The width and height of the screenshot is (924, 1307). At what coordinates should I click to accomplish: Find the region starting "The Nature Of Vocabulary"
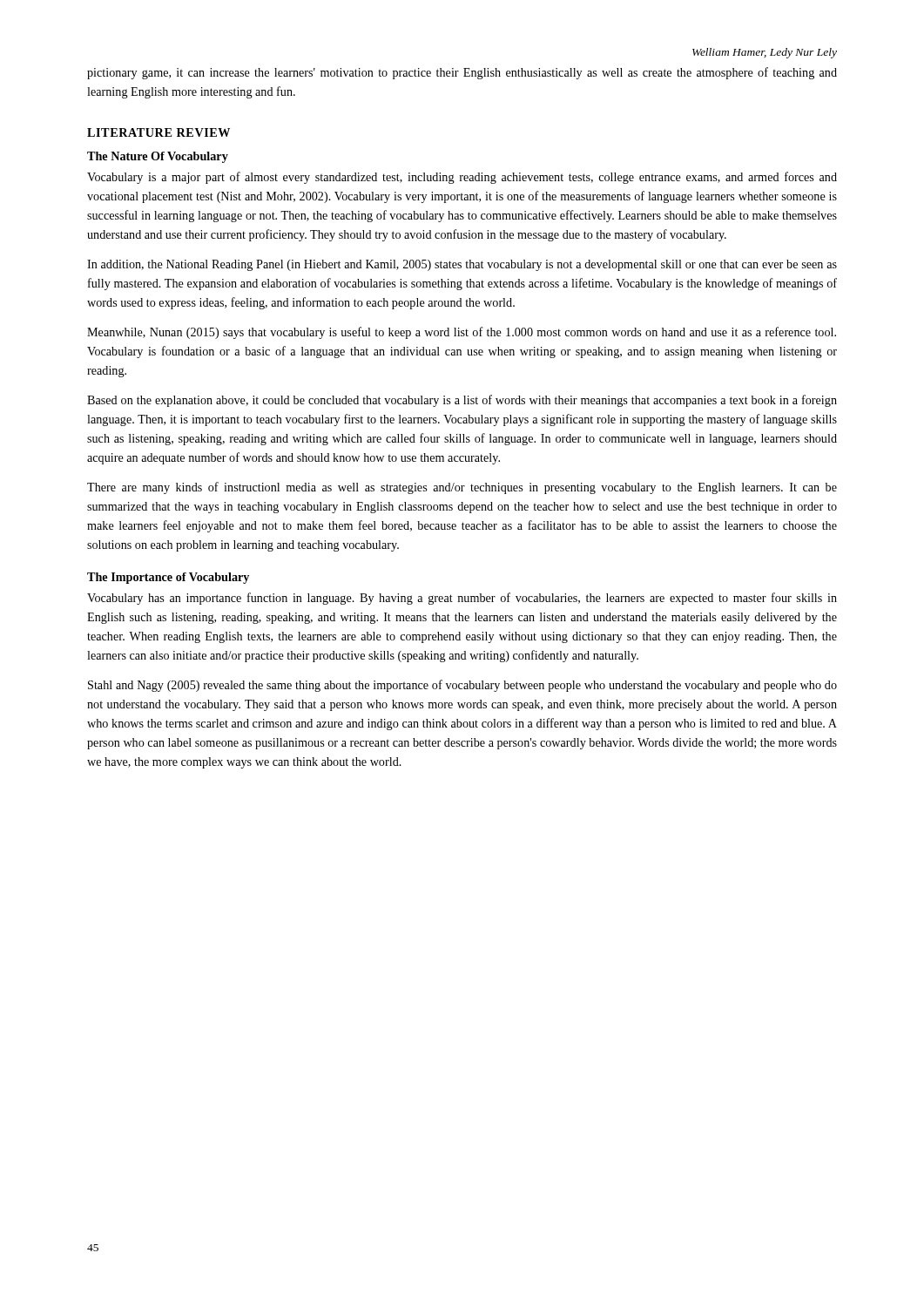coord(158,156)
